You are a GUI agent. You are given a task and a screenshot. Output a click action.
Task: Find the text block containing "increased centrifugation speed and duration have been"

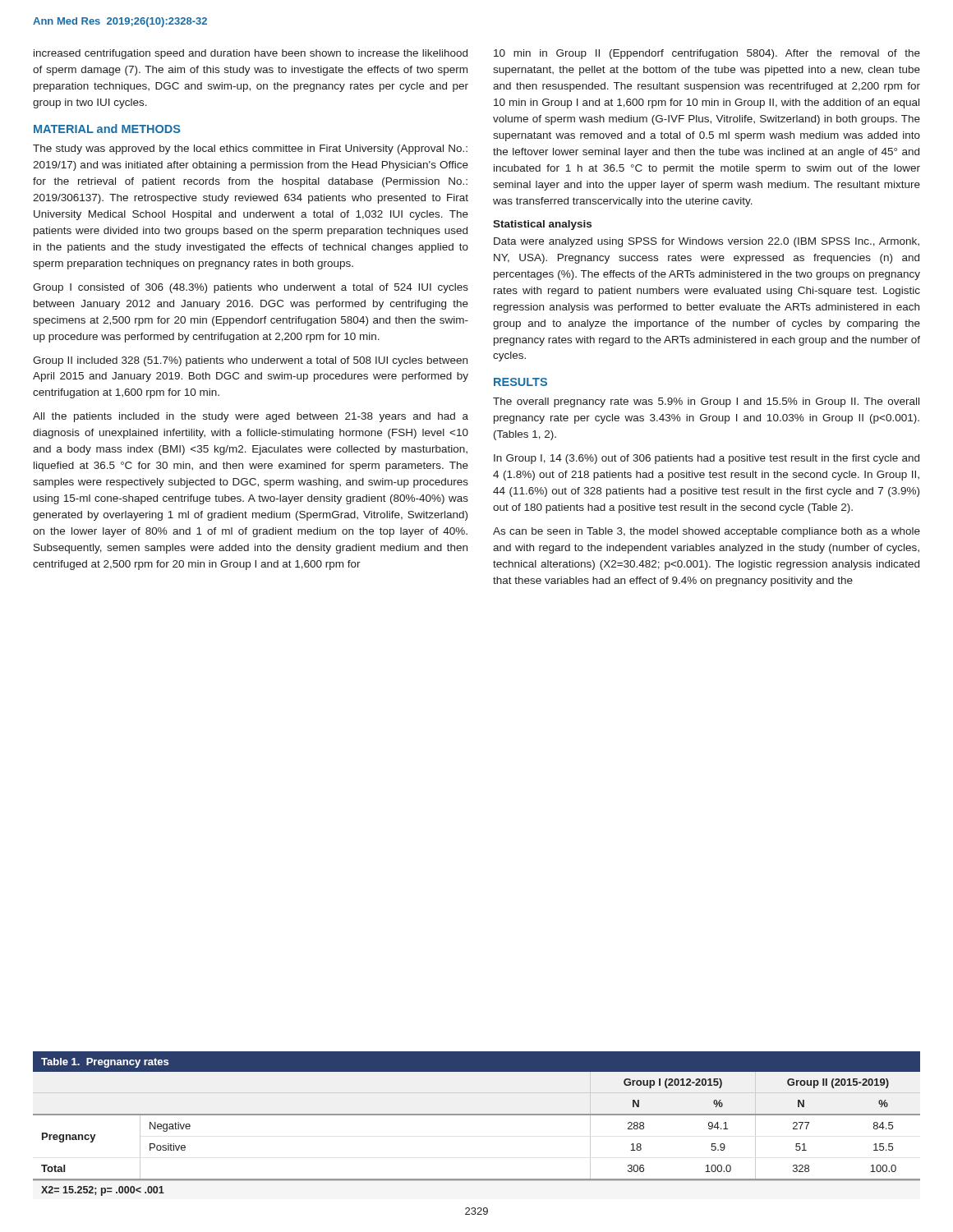click(251, 78)
